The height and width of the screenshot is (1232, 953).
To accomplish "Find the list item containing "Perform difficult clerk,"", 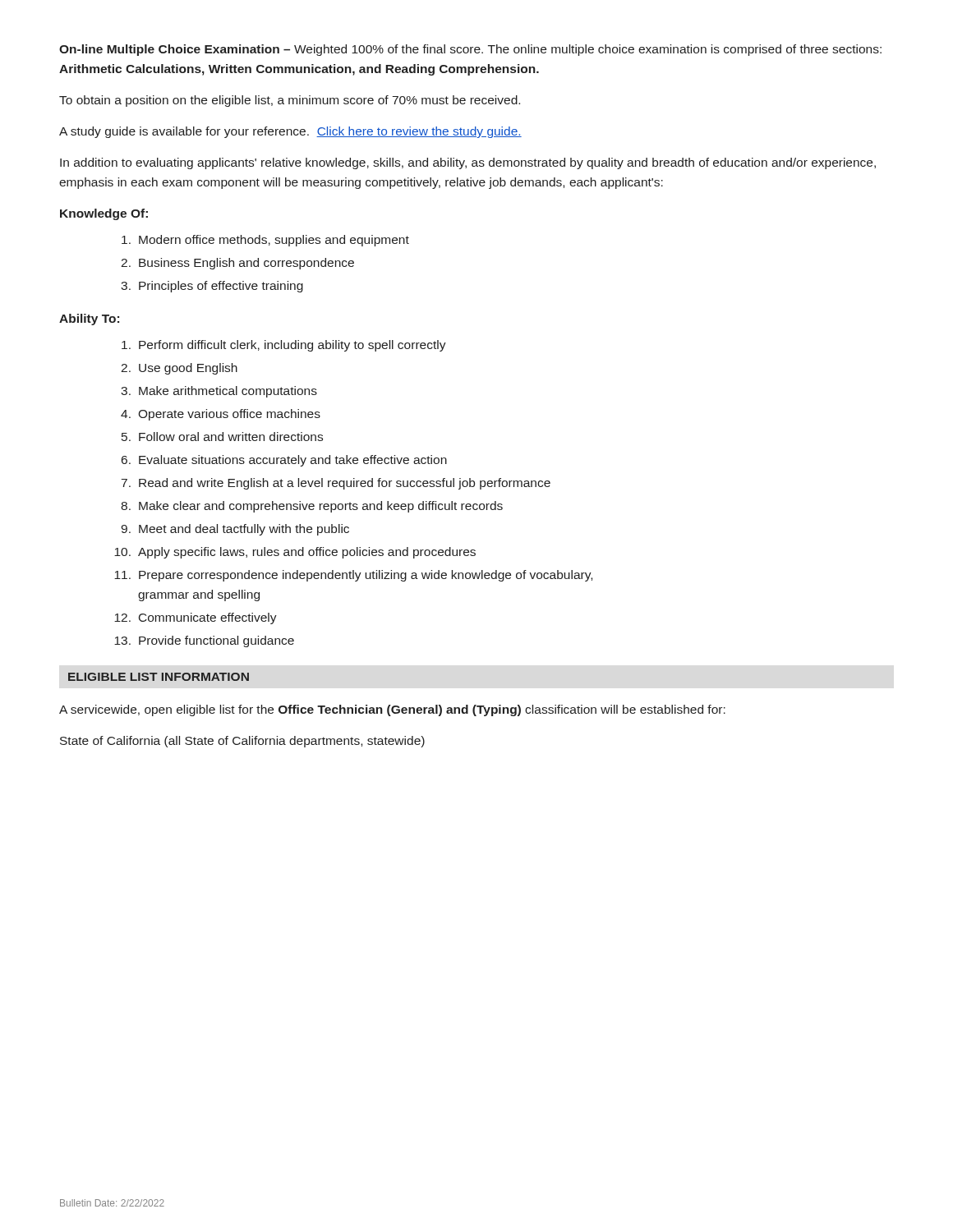I will click(x=284, y=346).
